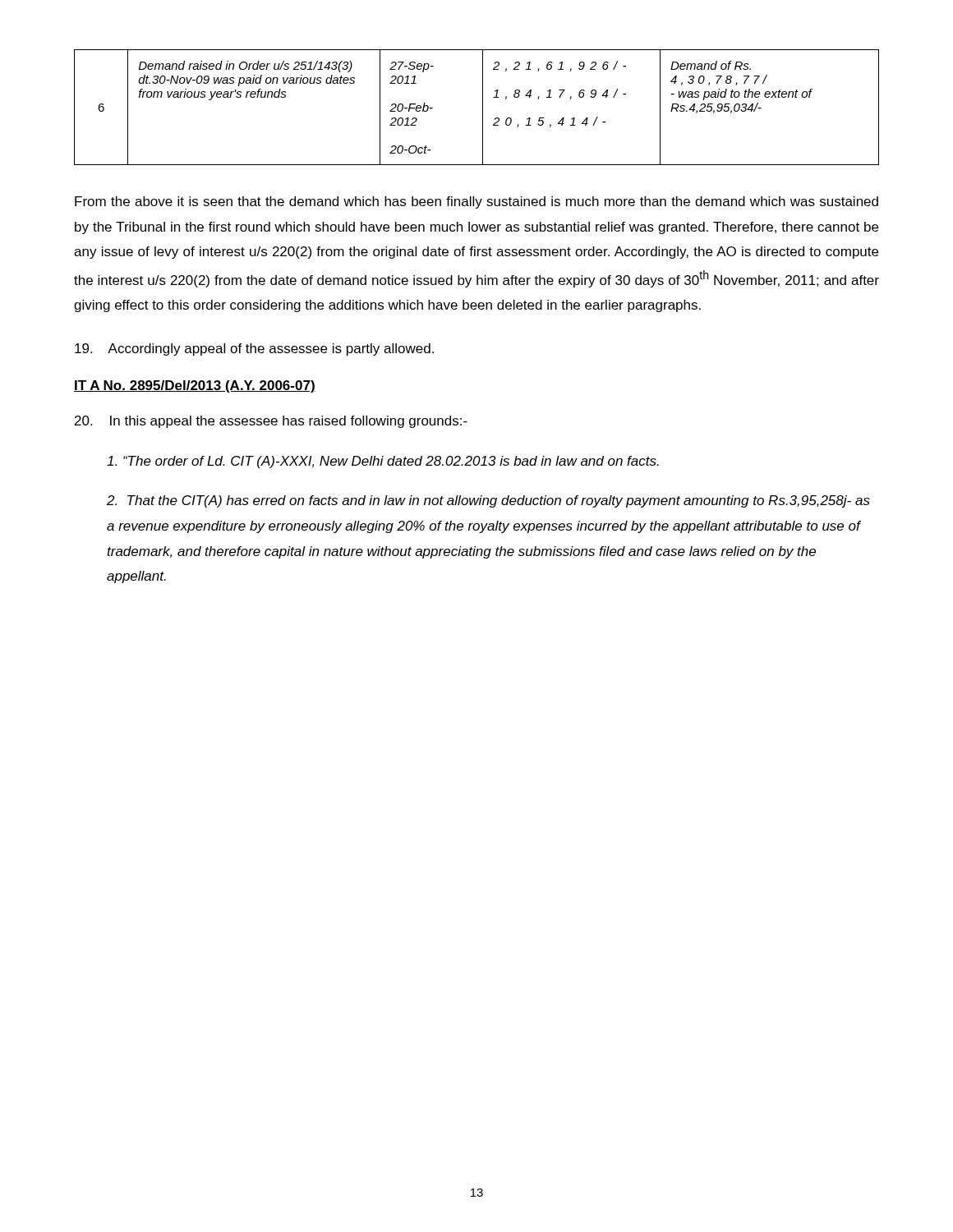
Task: Locate the table with the text "27-Sep- 2011 20-Feb-"
Action: (476, 107)
